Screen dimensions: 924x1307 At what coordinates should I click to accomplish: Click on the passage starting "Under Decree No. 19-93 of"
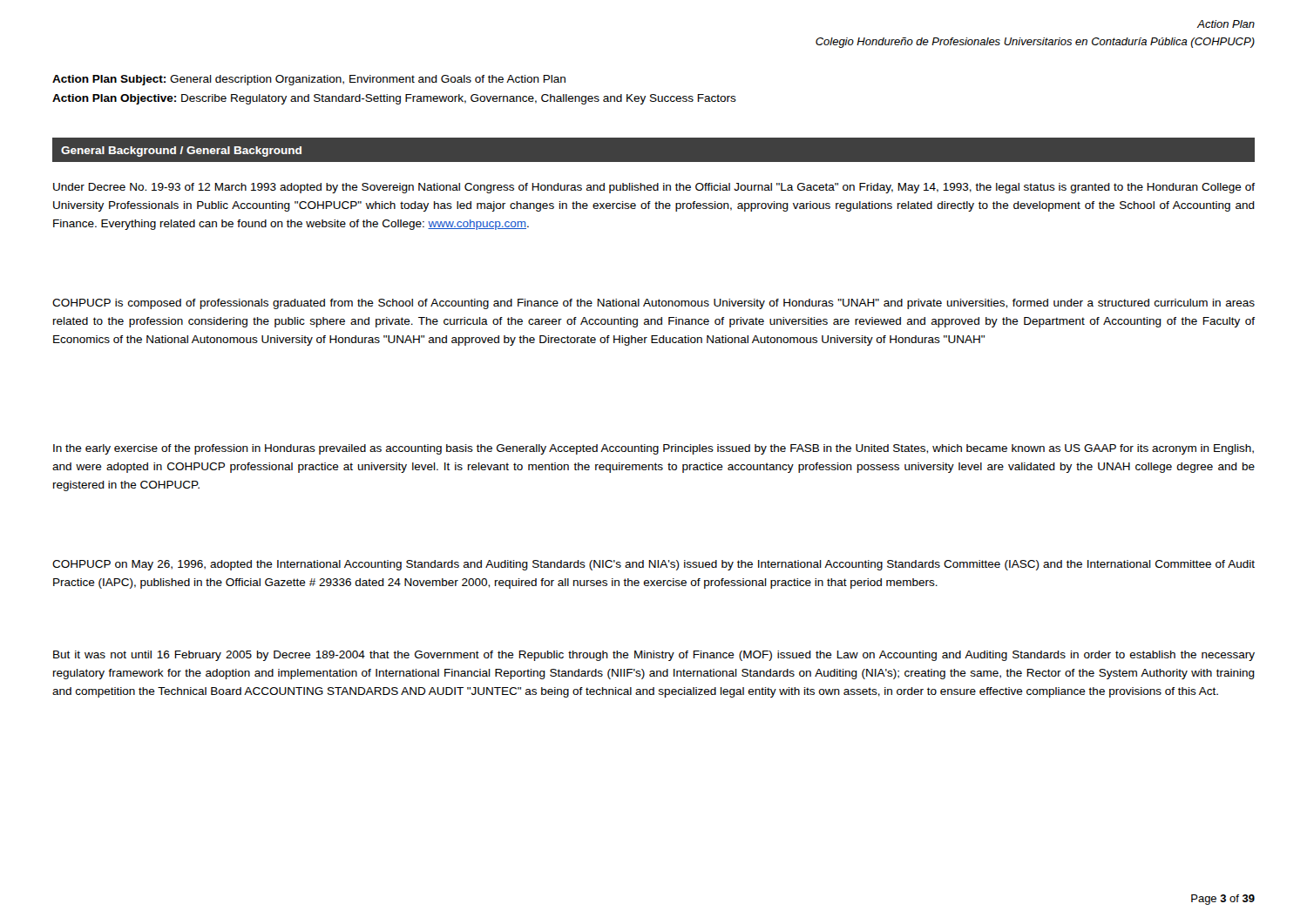(x=654, y=205)
